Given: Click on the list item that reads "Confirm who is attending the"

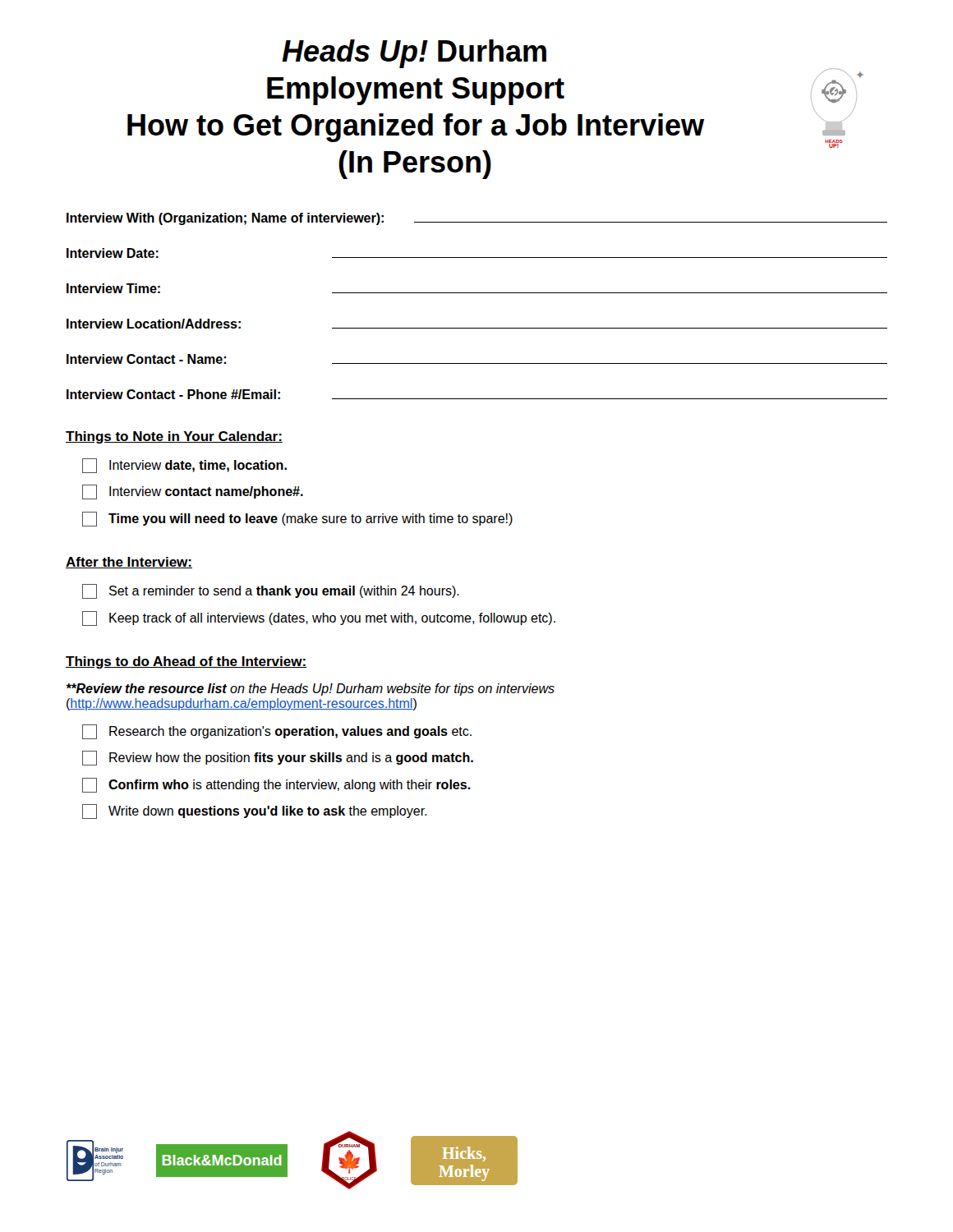Looking at the screenshot, I should pos(276,785).
